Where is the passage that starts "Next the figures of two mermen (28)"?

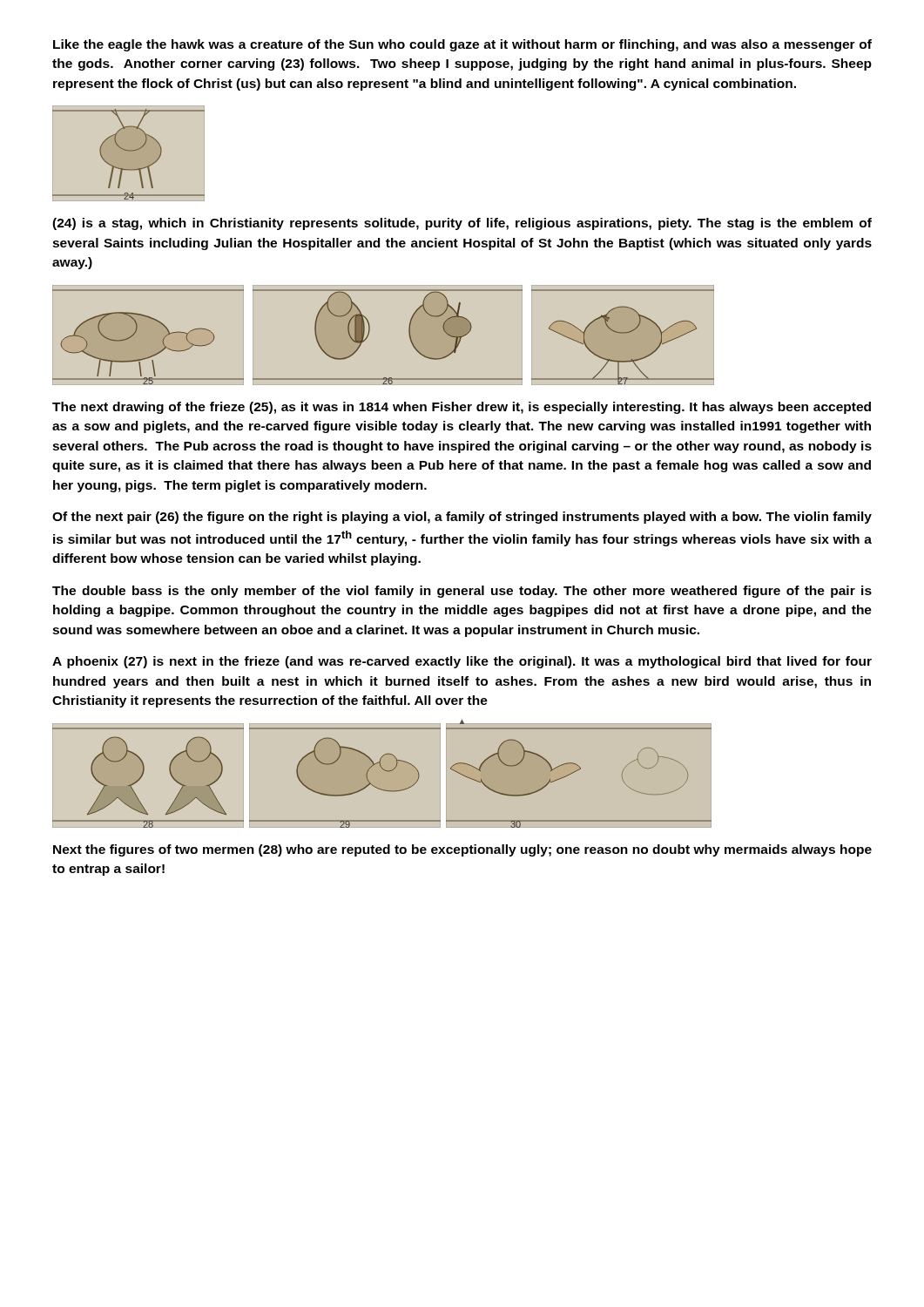462,859
